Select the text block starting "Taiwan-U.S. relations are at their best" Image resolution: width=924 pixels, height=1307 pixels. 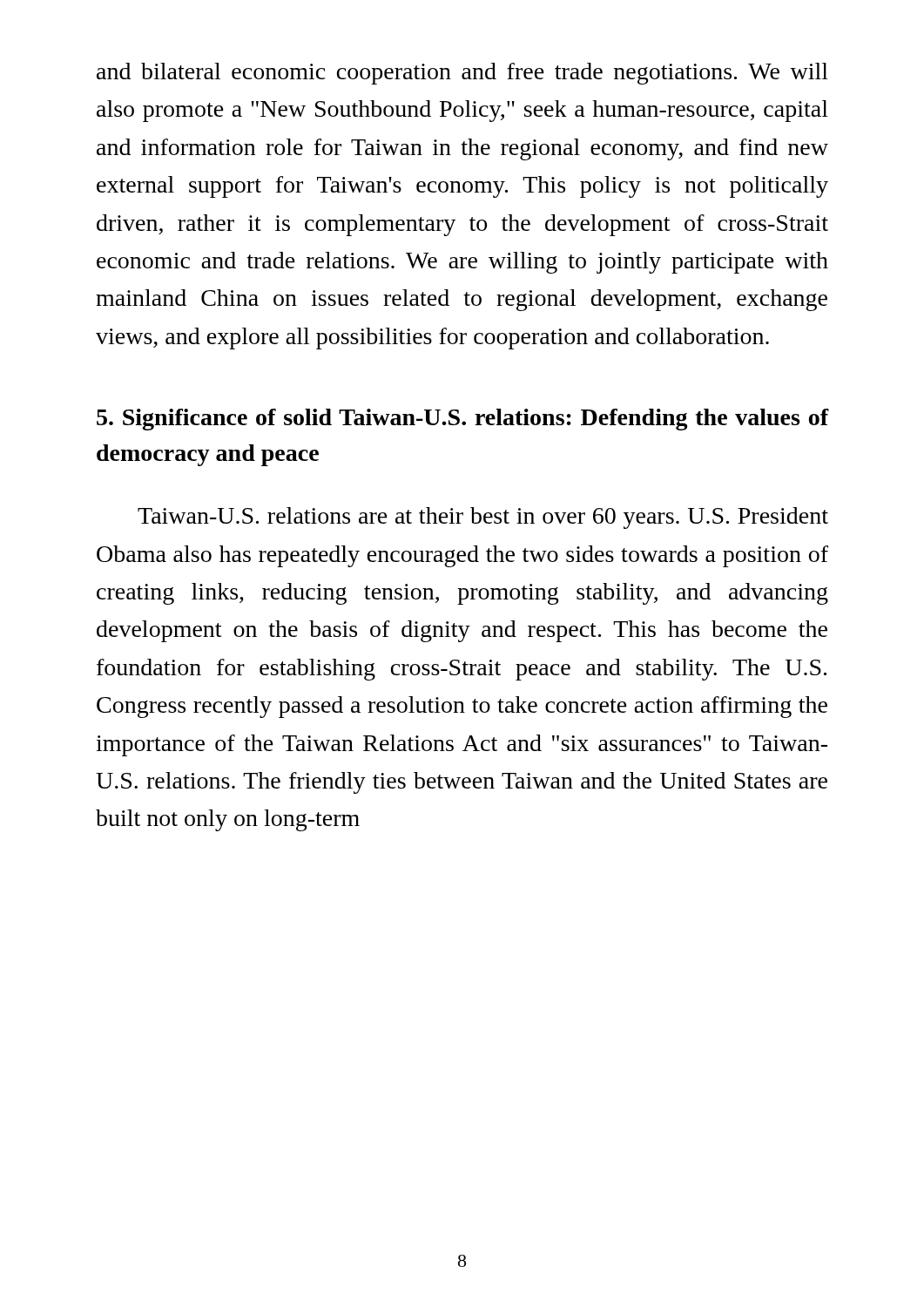point(462,667)
